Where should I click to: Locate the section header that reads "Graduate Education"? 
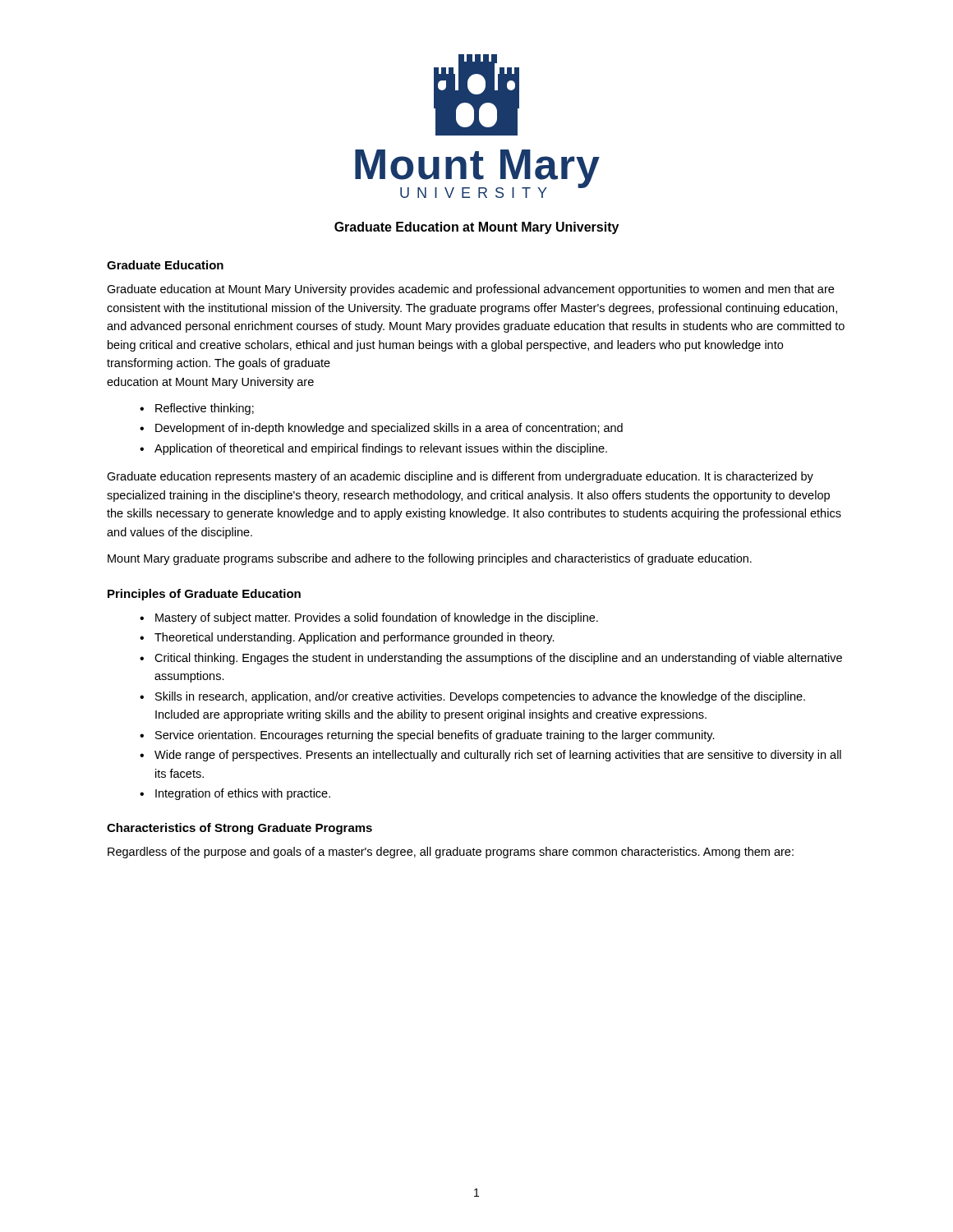coord(165,265)
